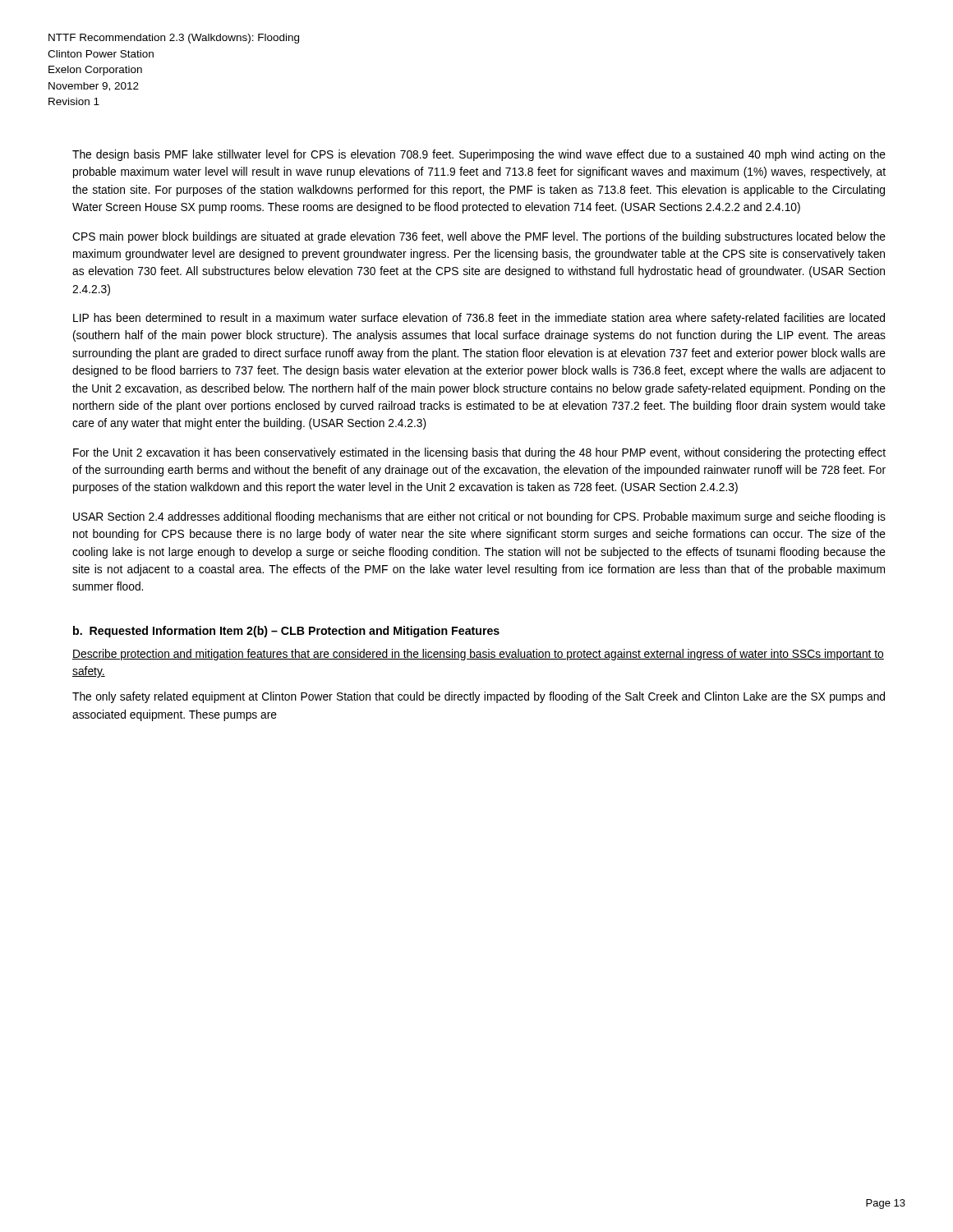The width and height of the screenshot is (953, 1232).
Task: Find the text block with the text "The design basis PMF lake stillwater"
Action: 479,181
